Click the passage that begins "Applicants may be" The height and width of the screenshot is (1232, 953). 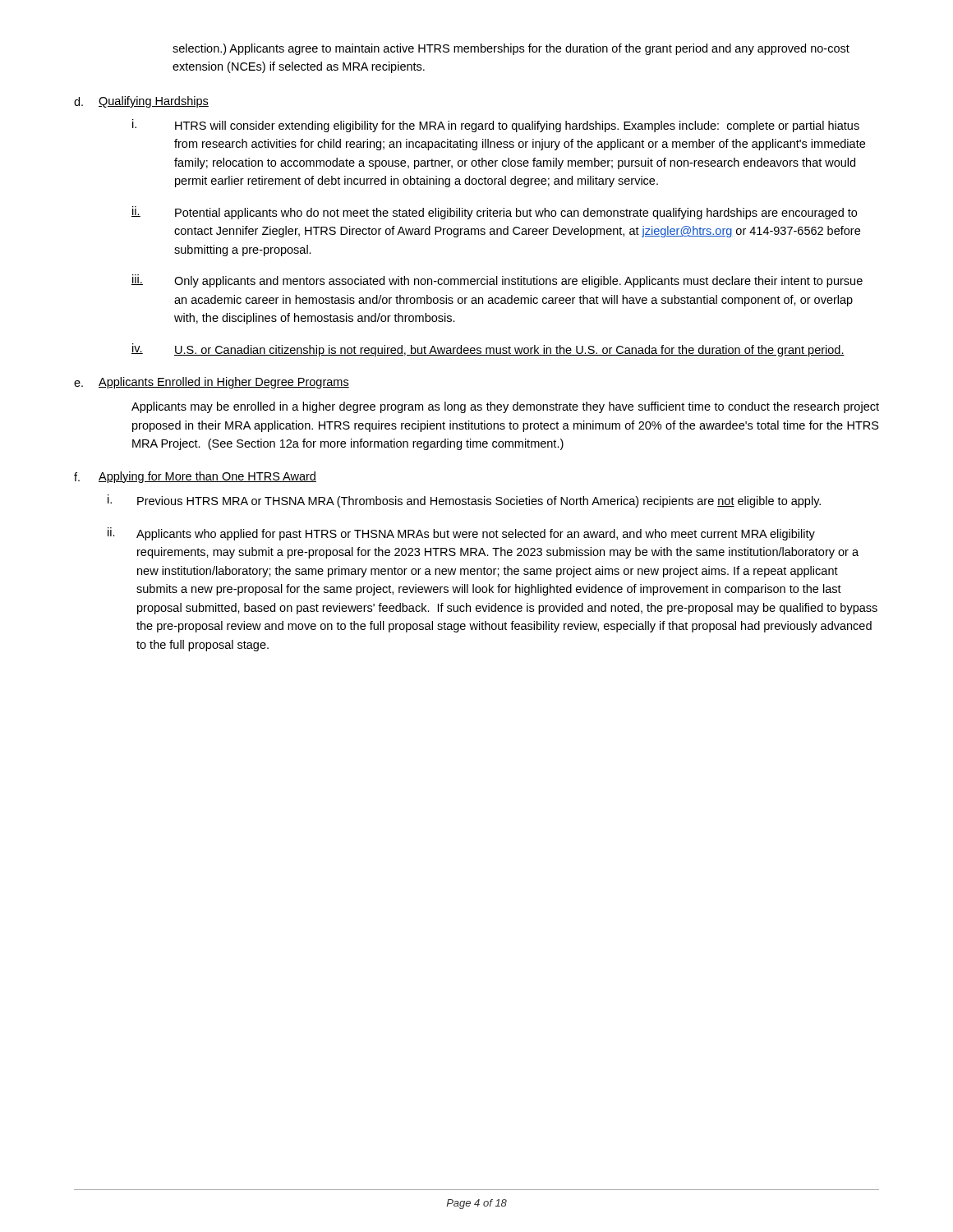[x=505, y=425]
